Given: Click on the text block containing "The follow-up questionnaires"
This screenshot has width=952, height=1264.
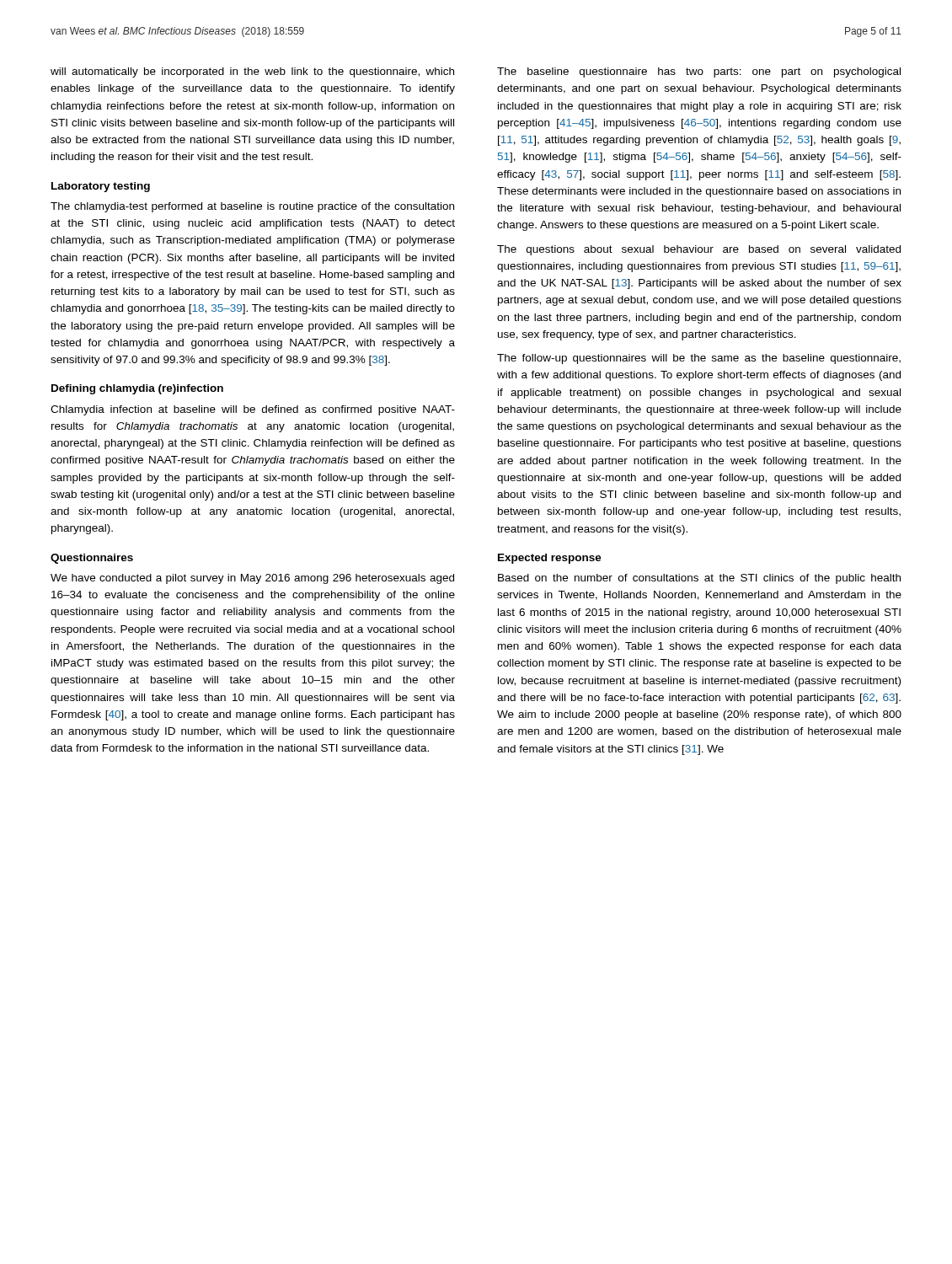Looking at the screenshot, I should [699, 444].
